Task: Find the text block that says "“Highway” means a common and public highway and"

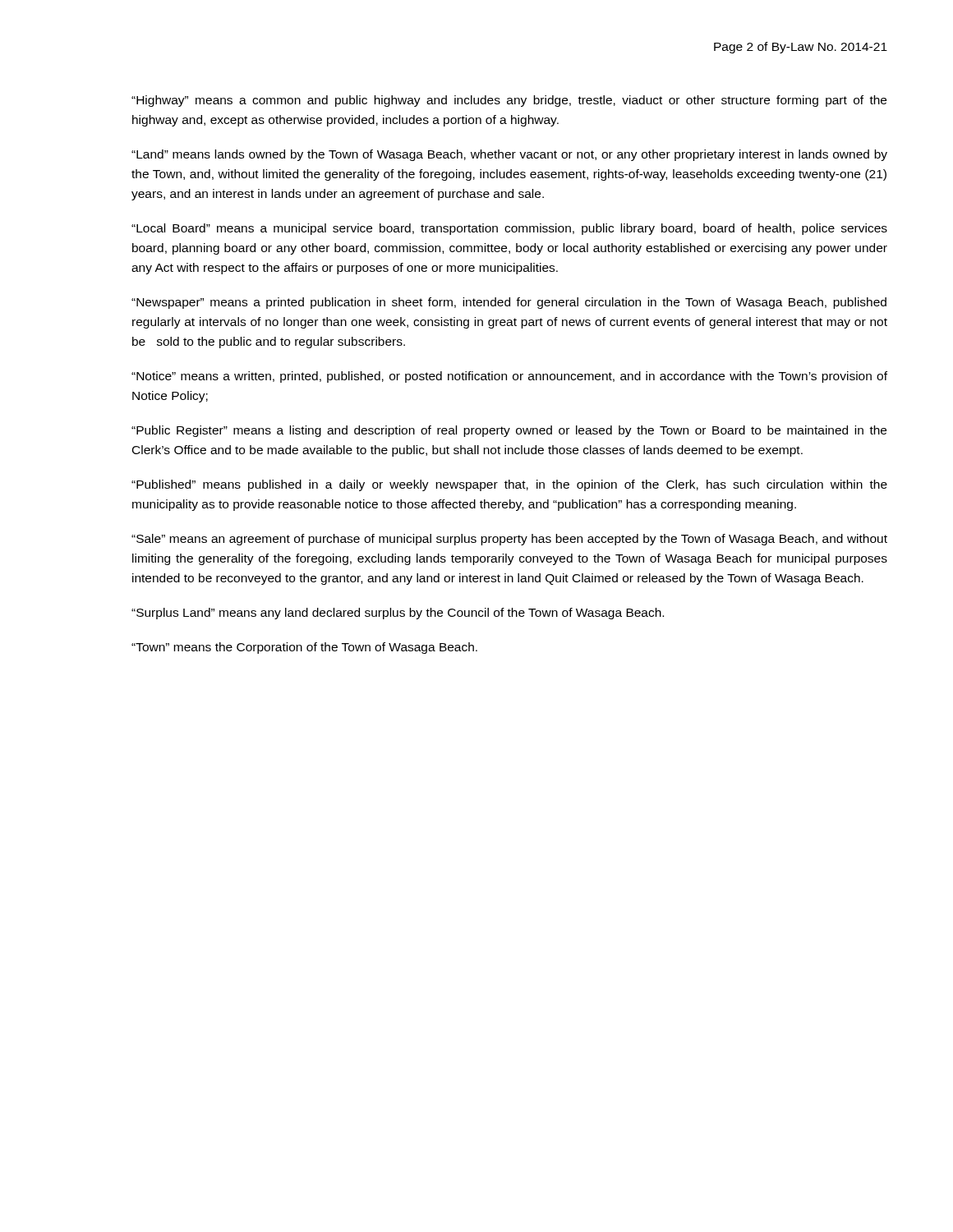Action: 509,110
